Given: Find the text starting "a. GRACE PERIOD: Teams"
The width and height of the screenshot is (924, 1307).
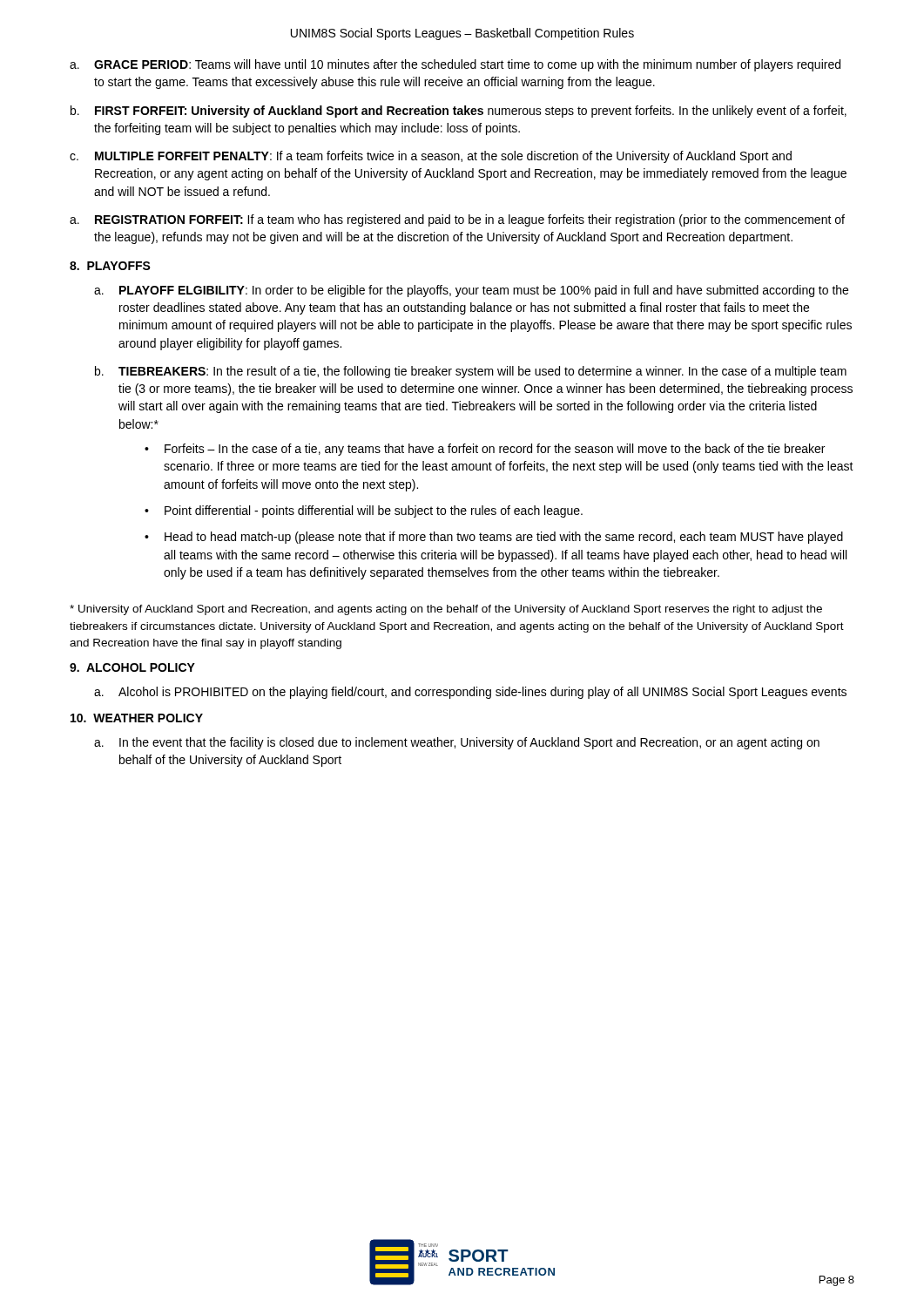Looking at the screenshot, I should 462,73.
